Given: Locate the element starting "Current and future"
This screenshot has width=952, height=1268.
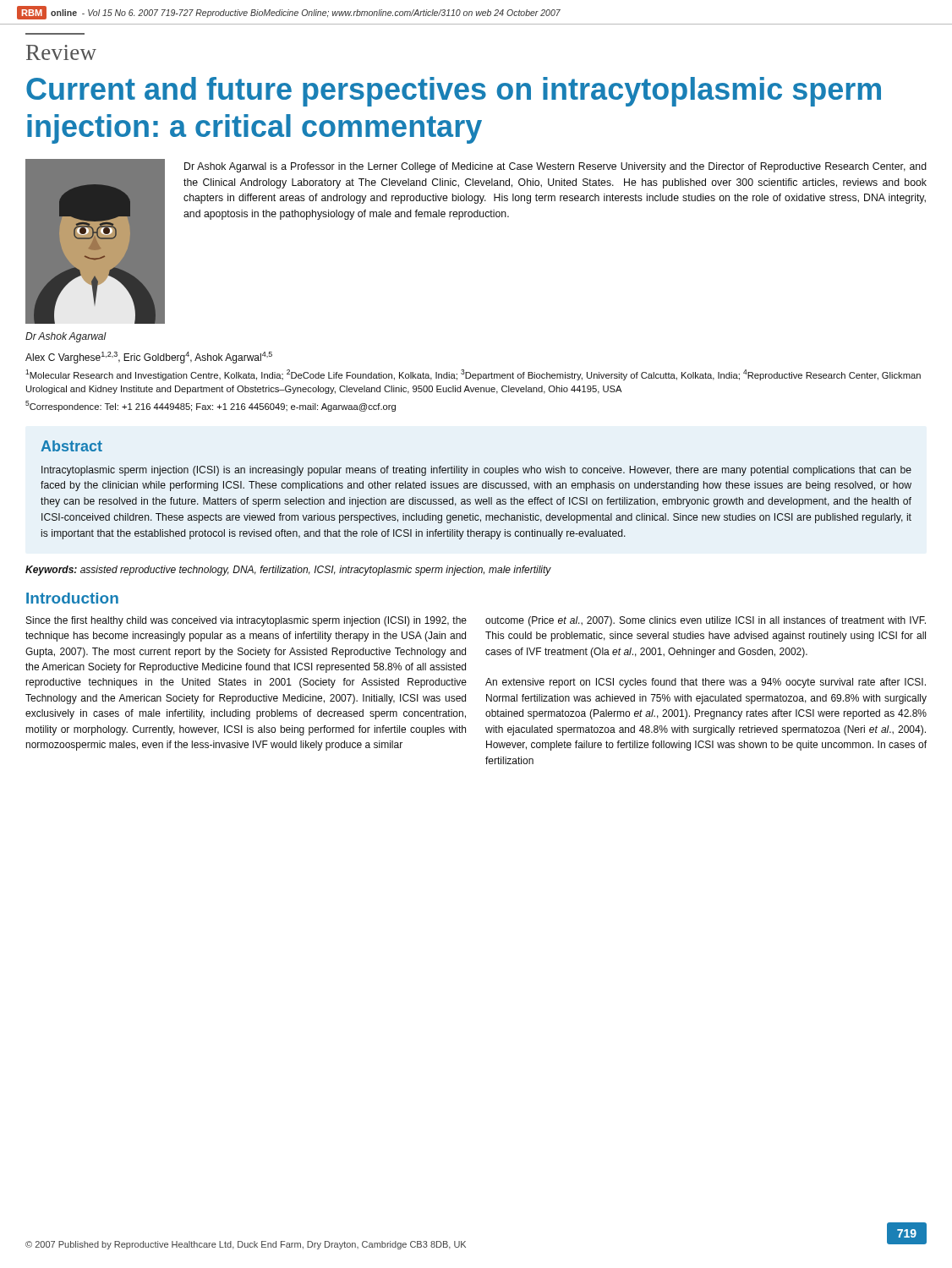Looking at the screenshot, I should (x=454, y=108).
